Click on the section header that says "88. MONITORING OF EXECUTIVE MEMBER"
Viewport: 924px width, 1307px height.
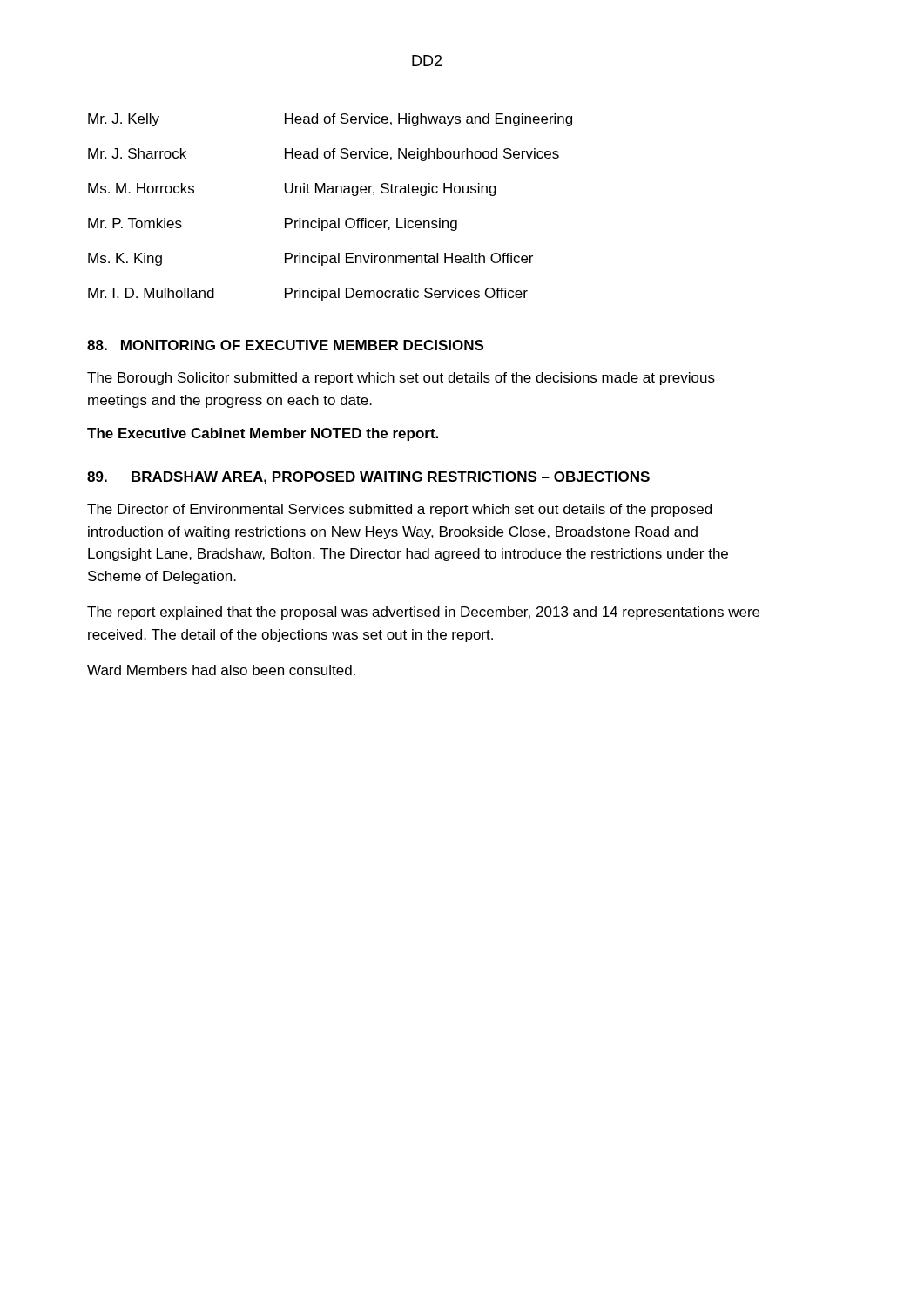286,346
